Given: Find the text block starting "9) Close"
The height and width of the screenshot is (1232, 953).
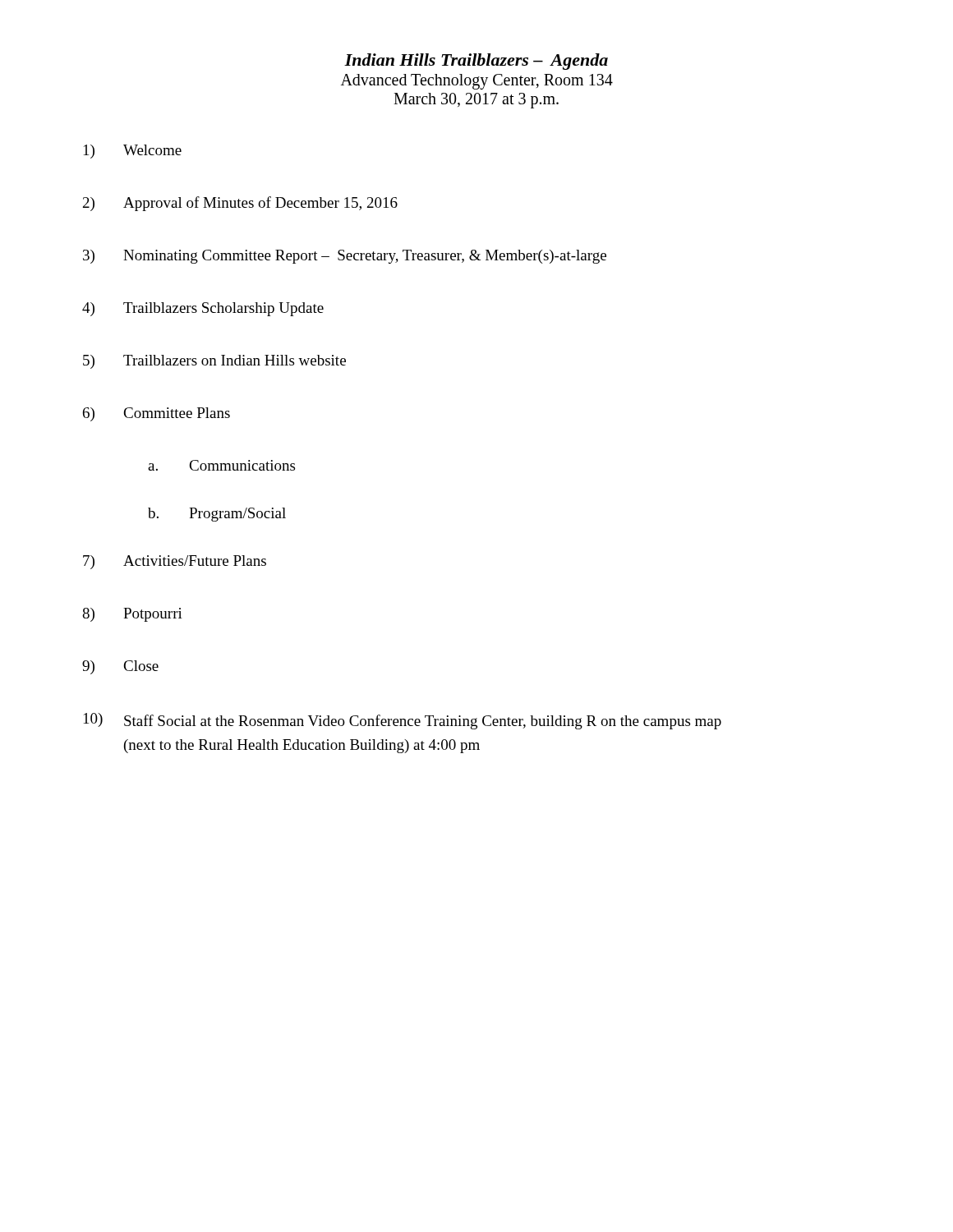Looking at the screenshot, I should point(120,667).
